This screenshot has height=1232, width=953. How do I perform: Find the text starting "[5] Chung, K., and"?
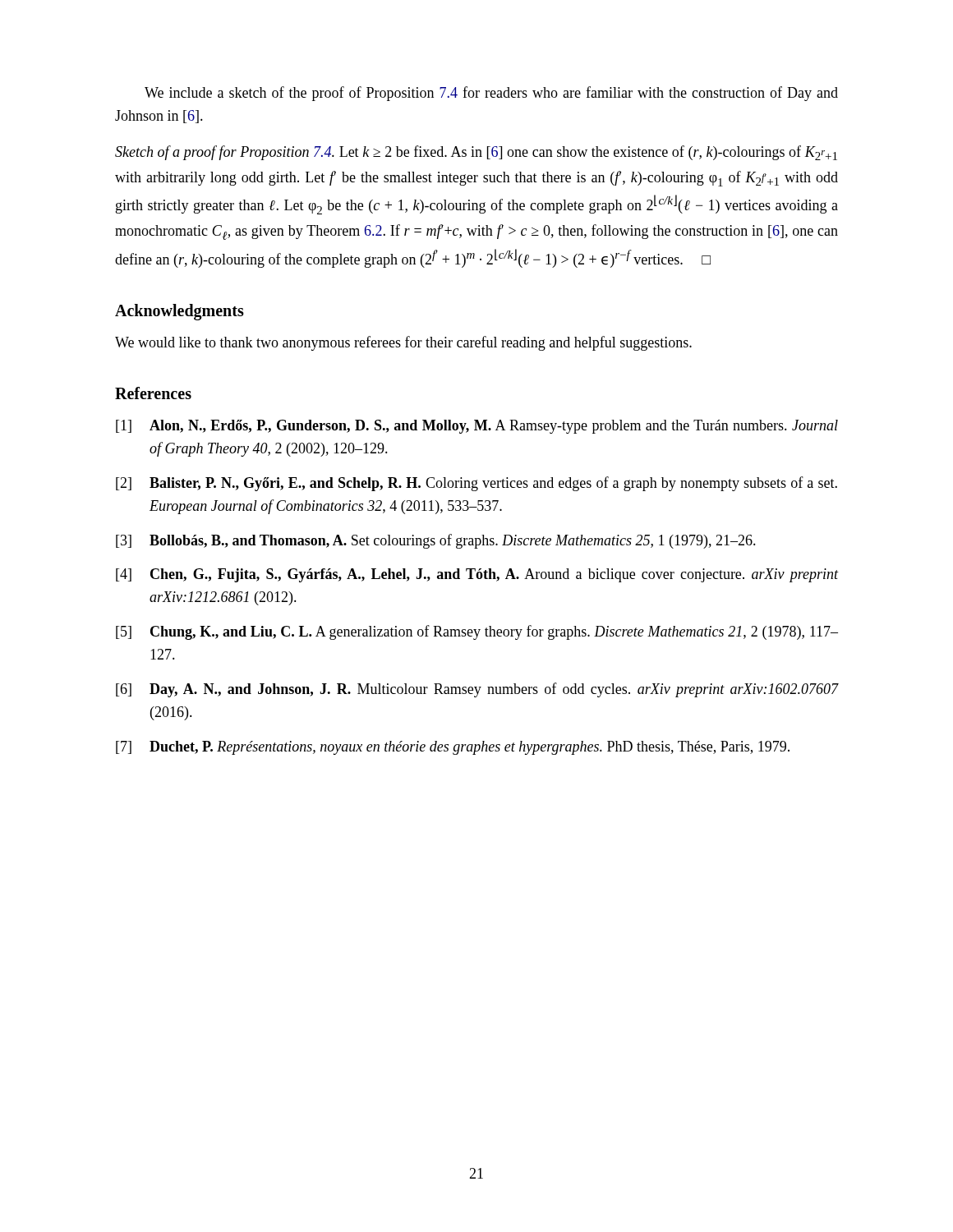tap(476, 644)
